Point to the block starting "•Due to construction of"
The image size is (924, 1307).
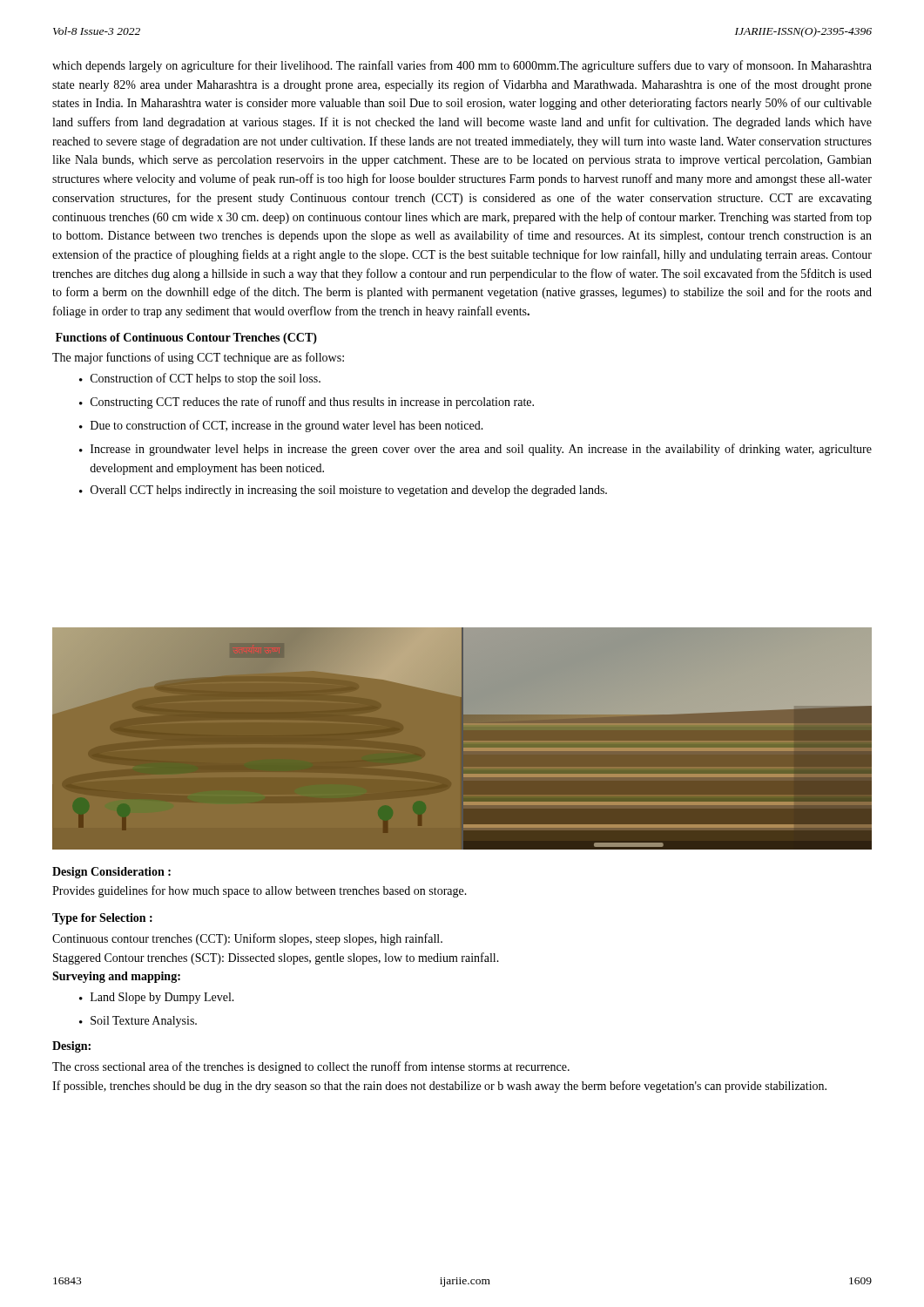point(281,427)
